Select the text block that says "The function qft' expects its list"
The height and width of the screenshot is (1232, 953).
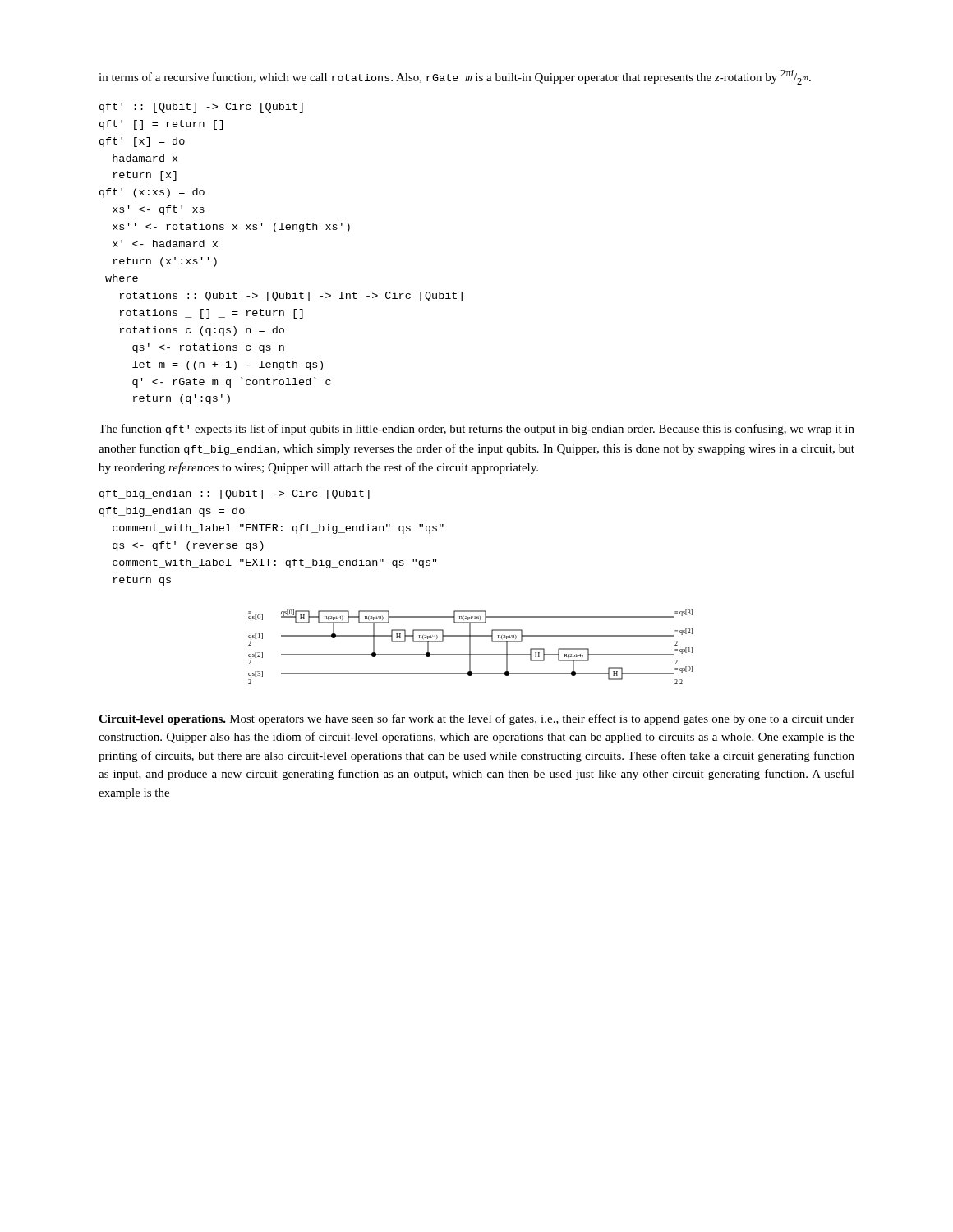pyautogui.click(x=476, y=448)
